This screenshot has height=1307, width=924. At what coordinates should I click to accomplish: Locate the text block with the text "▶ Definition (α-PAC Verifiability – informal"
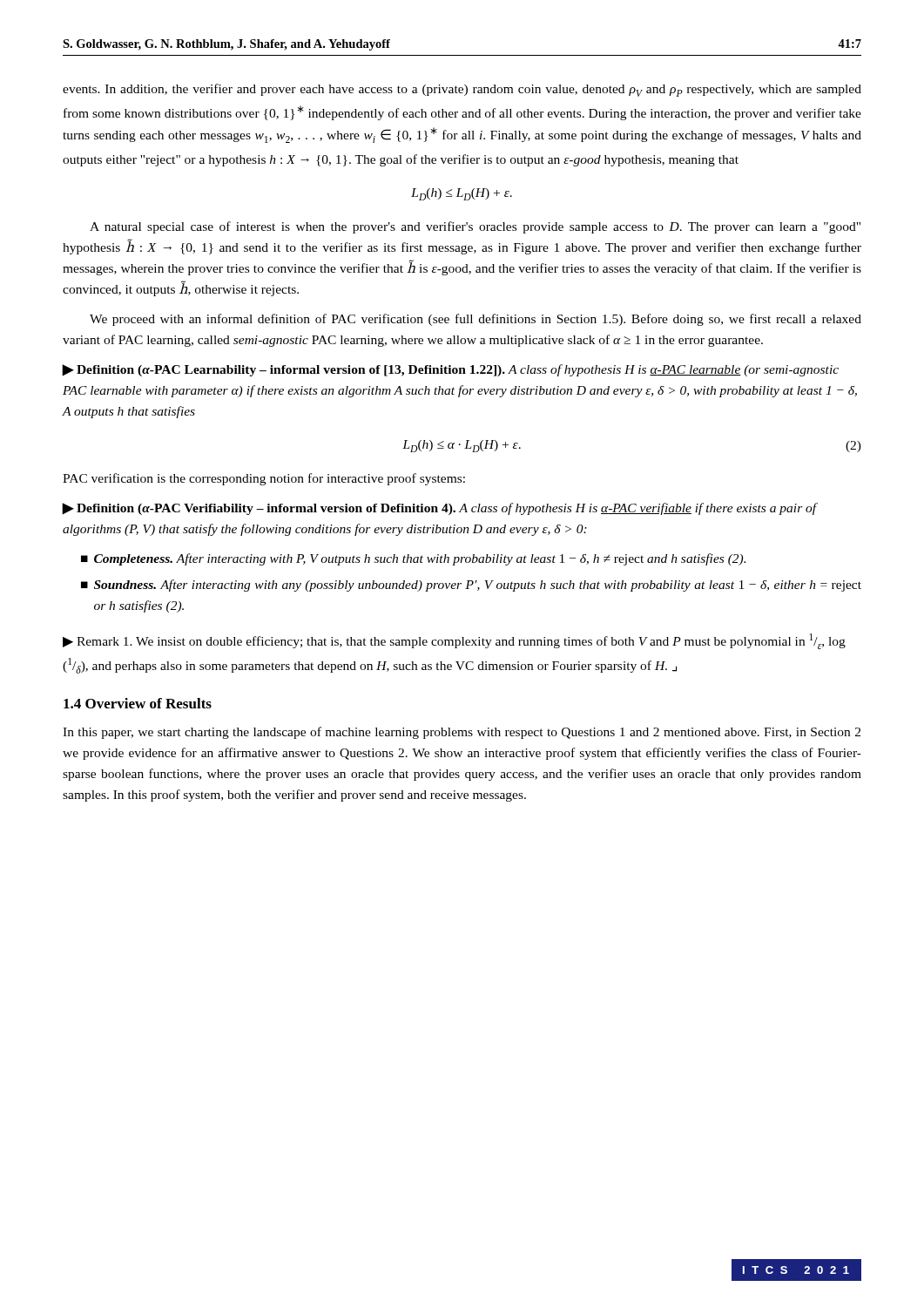pyautogui.click(x=439, y=518)
